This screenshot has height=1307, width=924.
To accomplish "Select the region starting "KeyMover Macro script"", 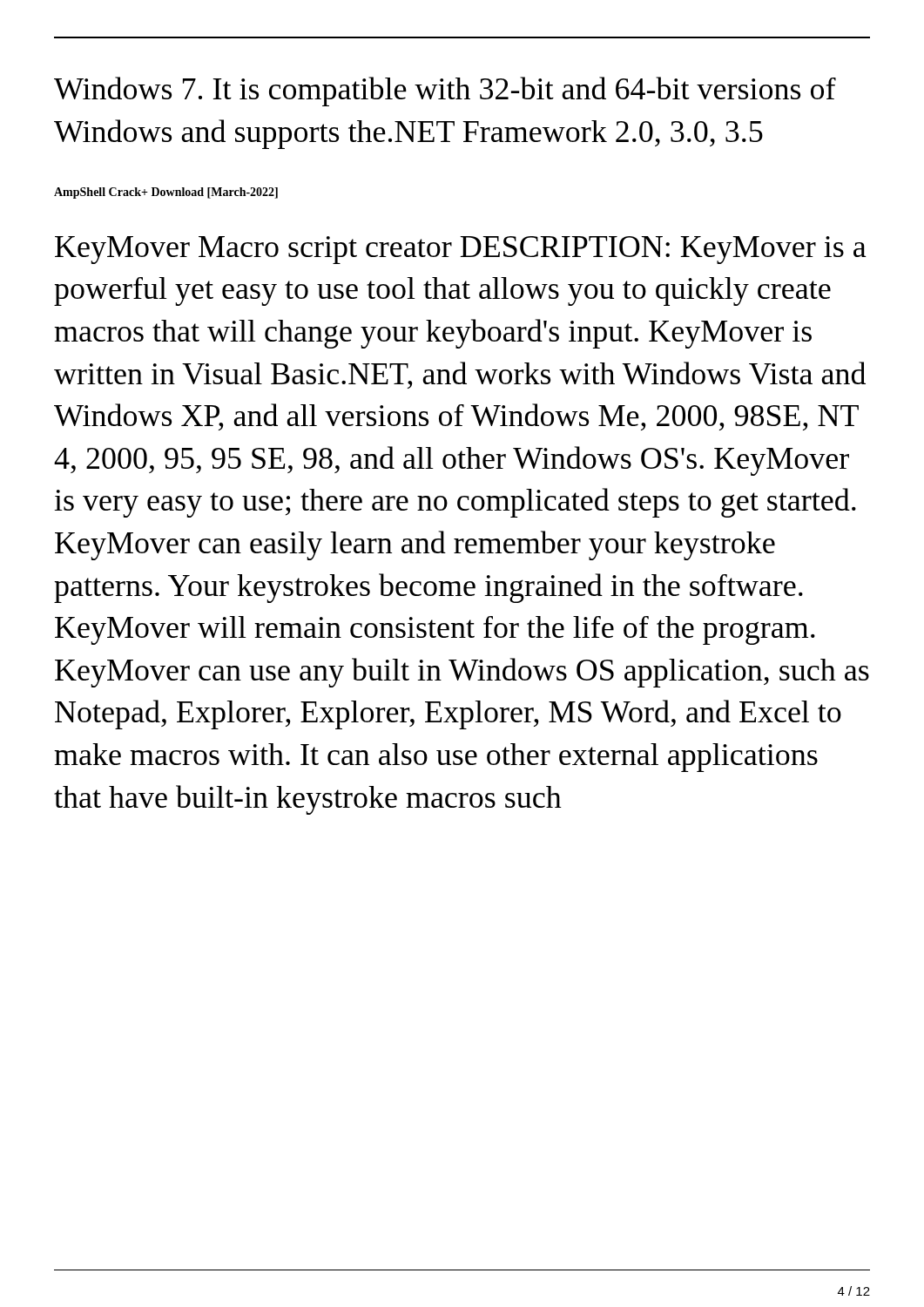I will [462, 522].
